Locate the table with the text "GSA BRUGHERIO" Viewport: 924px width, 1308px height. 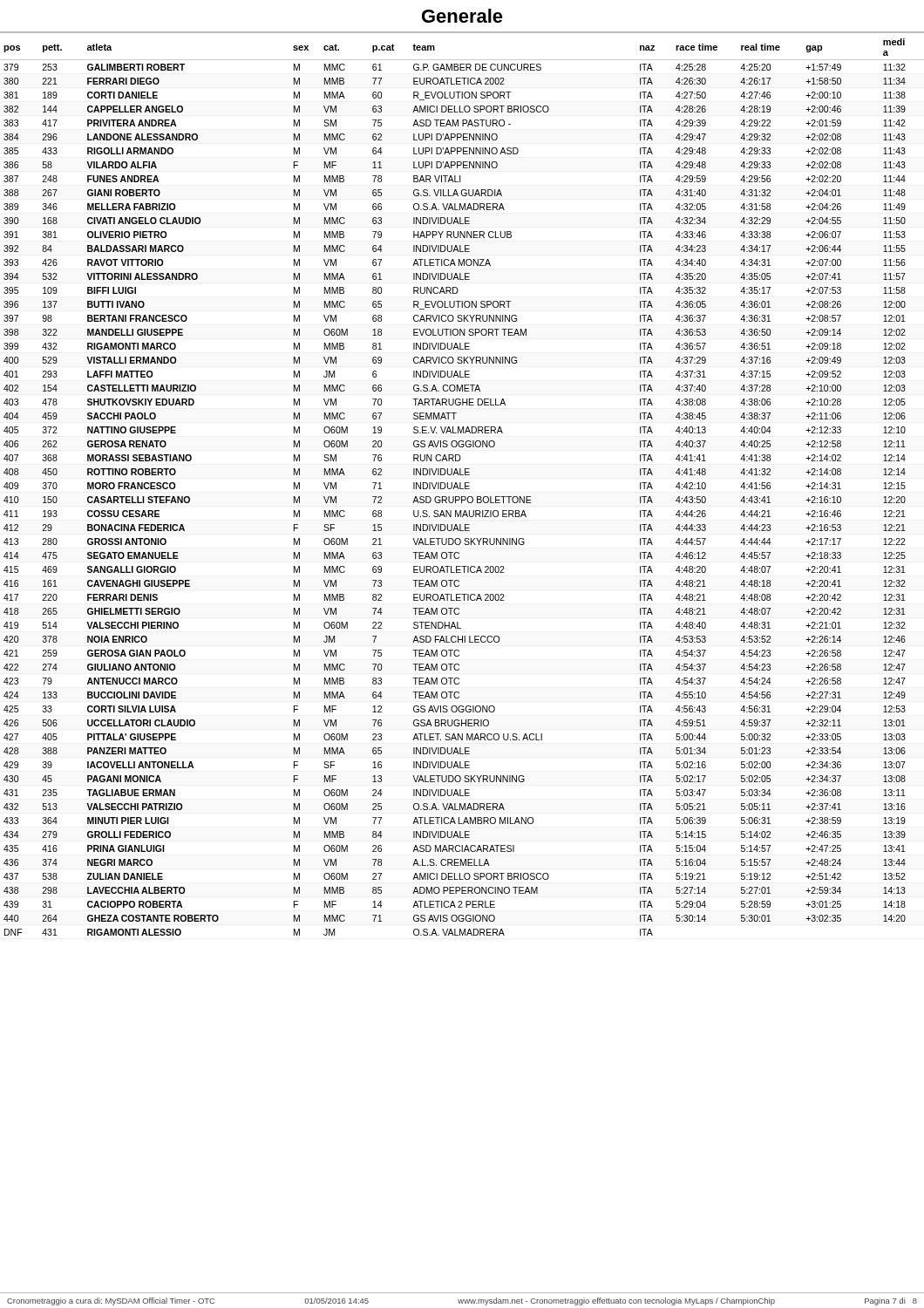tap(462, 487)
